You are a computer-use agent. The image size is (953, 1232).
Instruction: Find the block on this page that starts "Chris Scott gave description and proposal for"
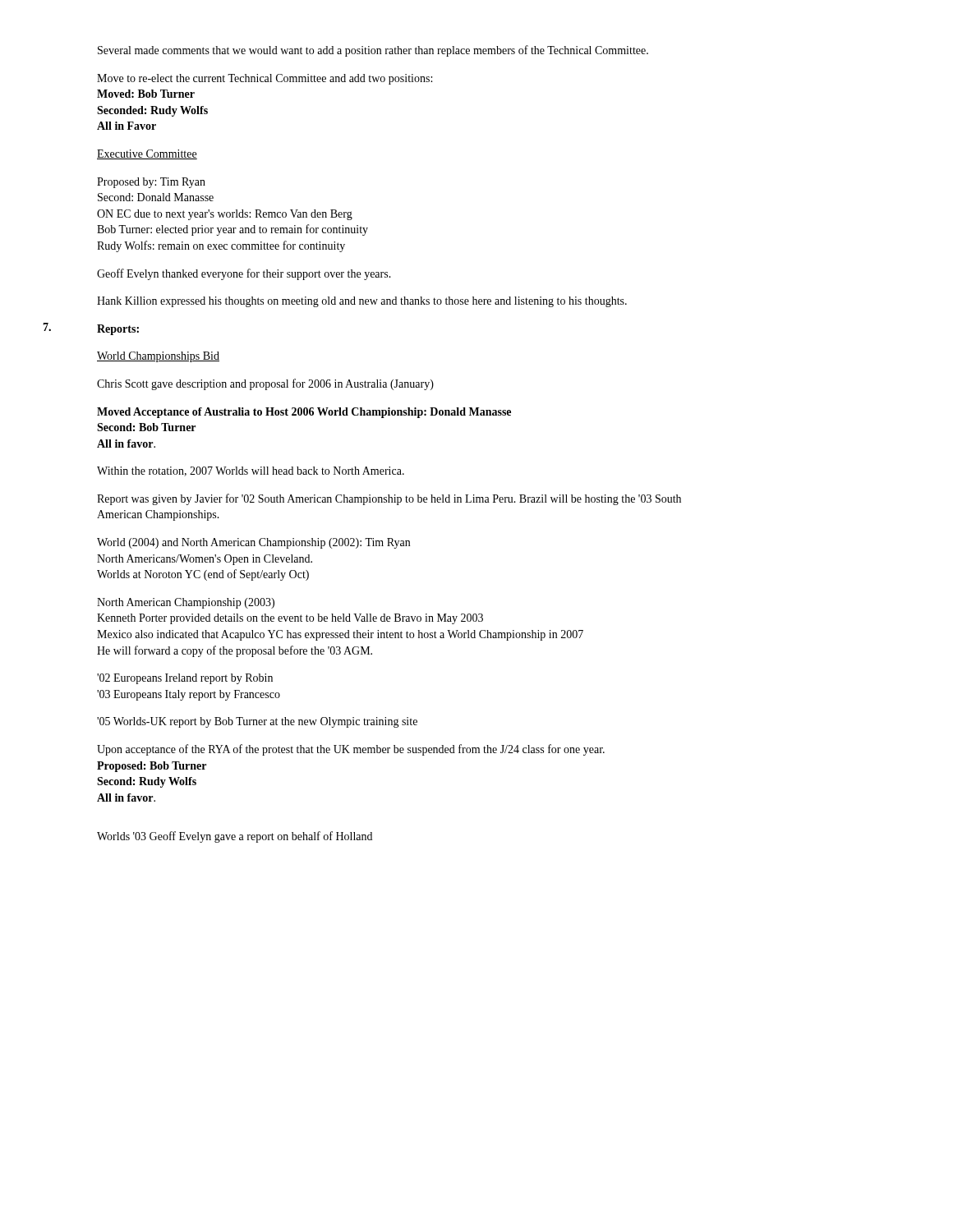point(409,384)
